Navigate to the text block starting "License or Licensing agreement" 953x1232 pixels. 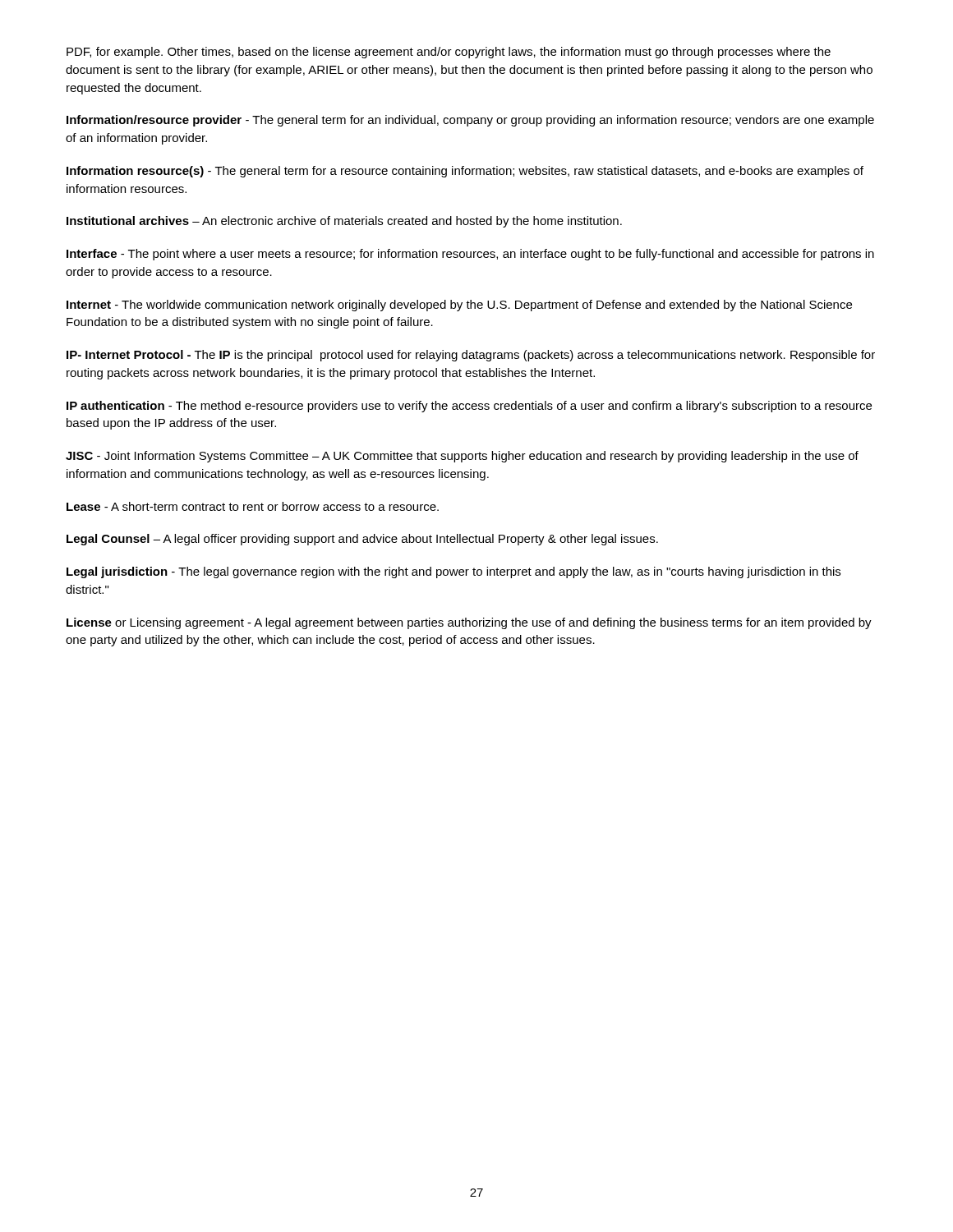point(469,631)
